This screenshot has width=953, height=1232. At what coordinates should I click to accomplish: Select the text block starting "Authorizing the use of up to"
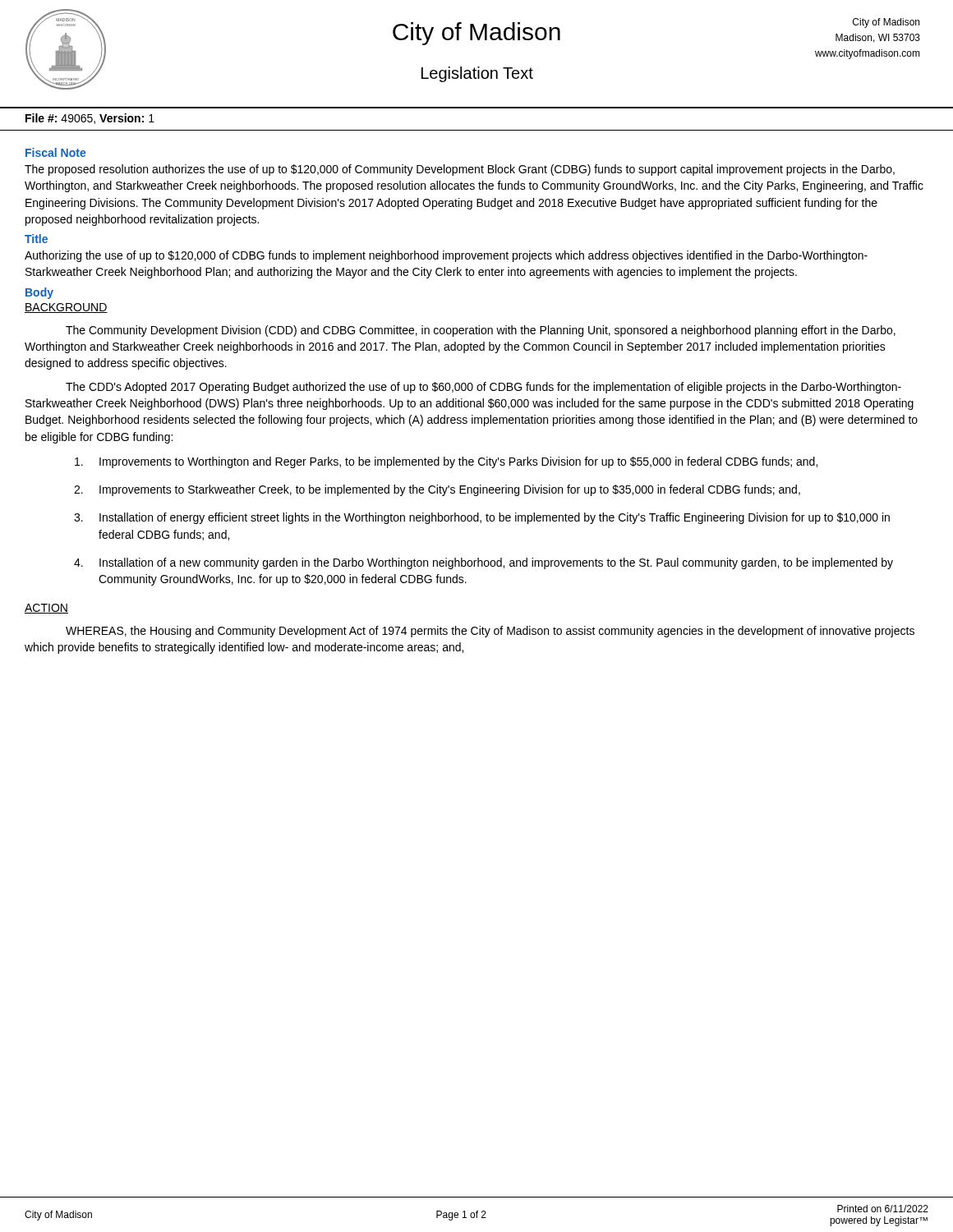click(446, 264)
